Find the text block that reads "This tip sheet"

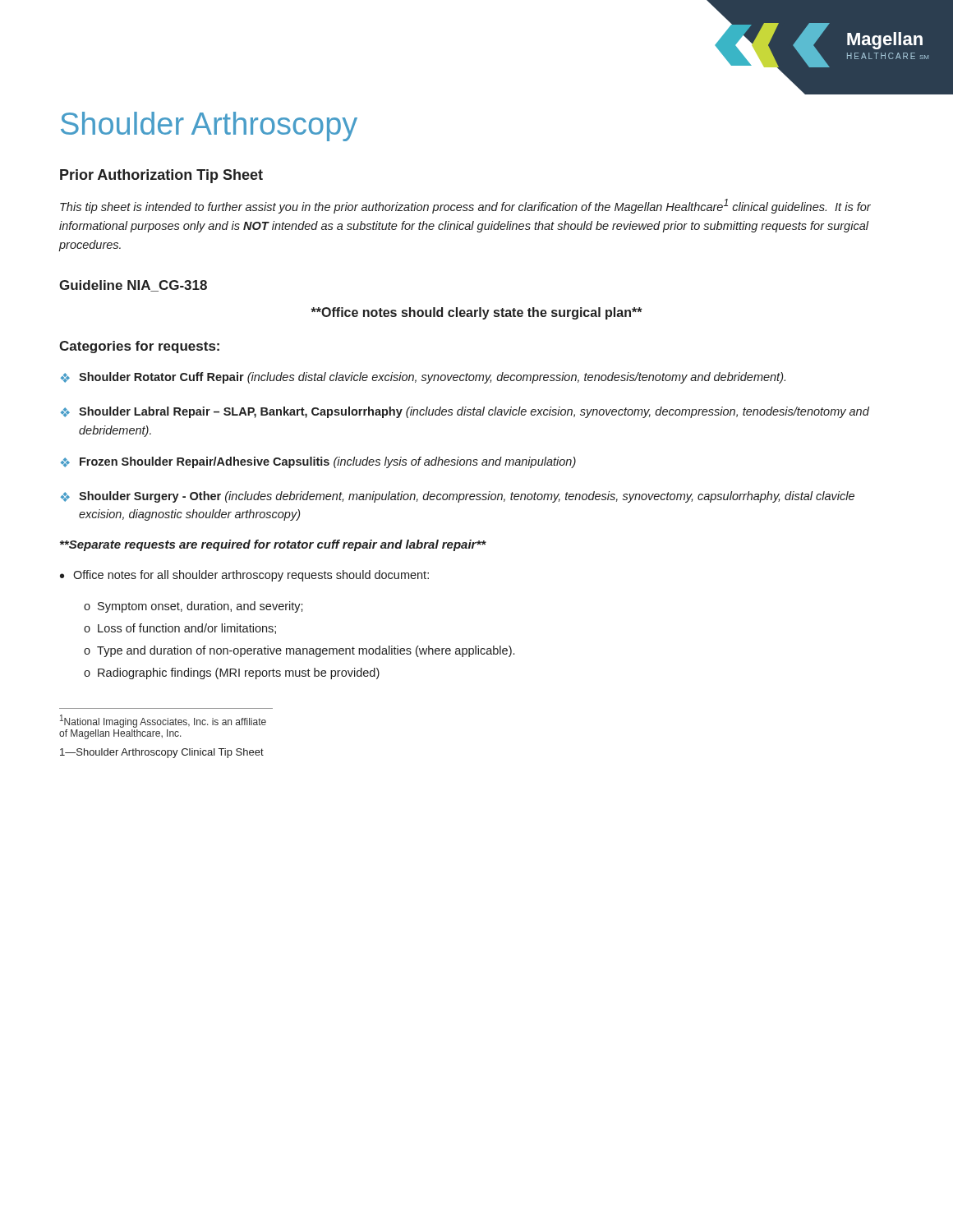pos(476,225)
